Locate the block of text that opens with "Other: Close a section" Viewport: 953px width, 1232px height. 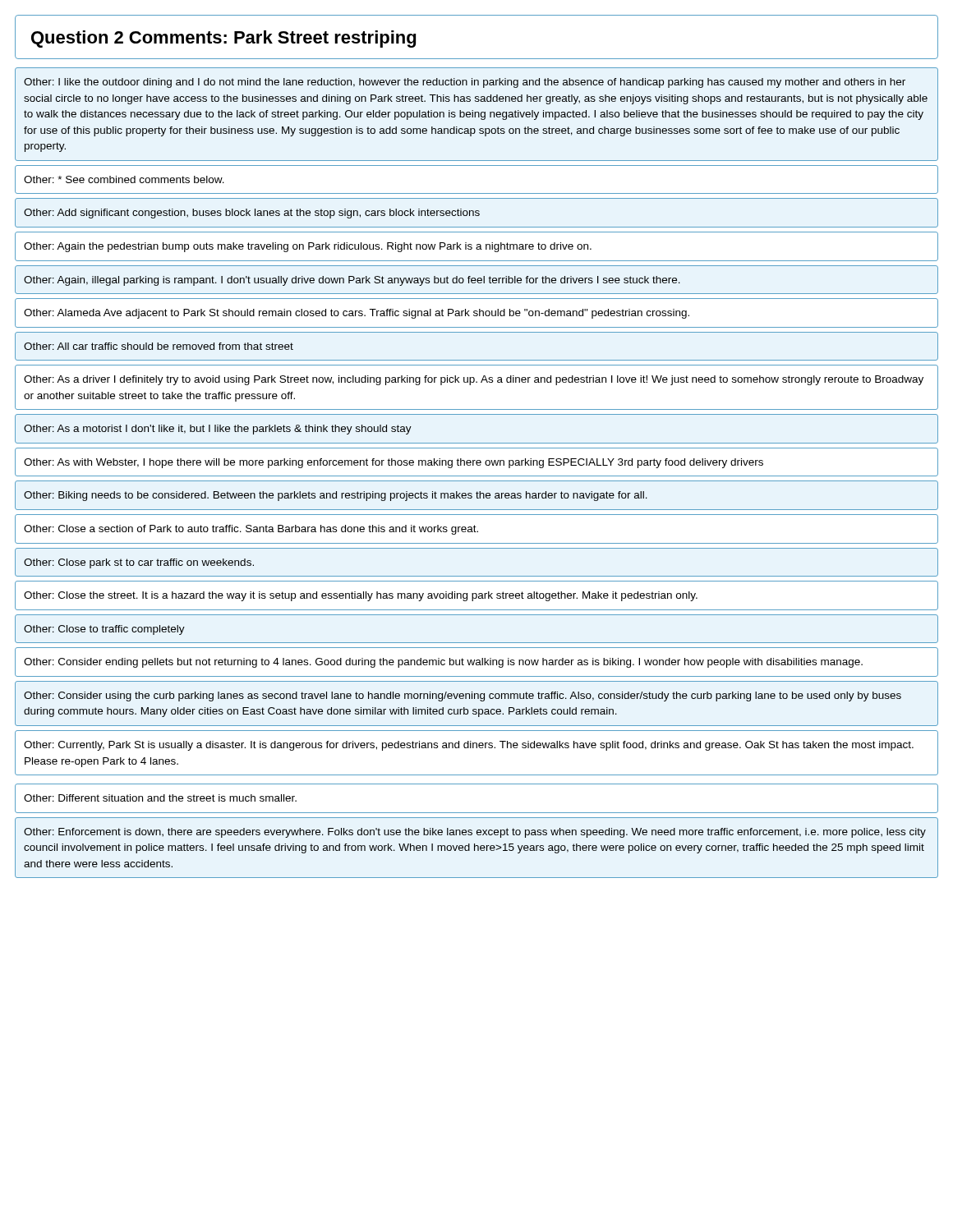click(252, 529)
